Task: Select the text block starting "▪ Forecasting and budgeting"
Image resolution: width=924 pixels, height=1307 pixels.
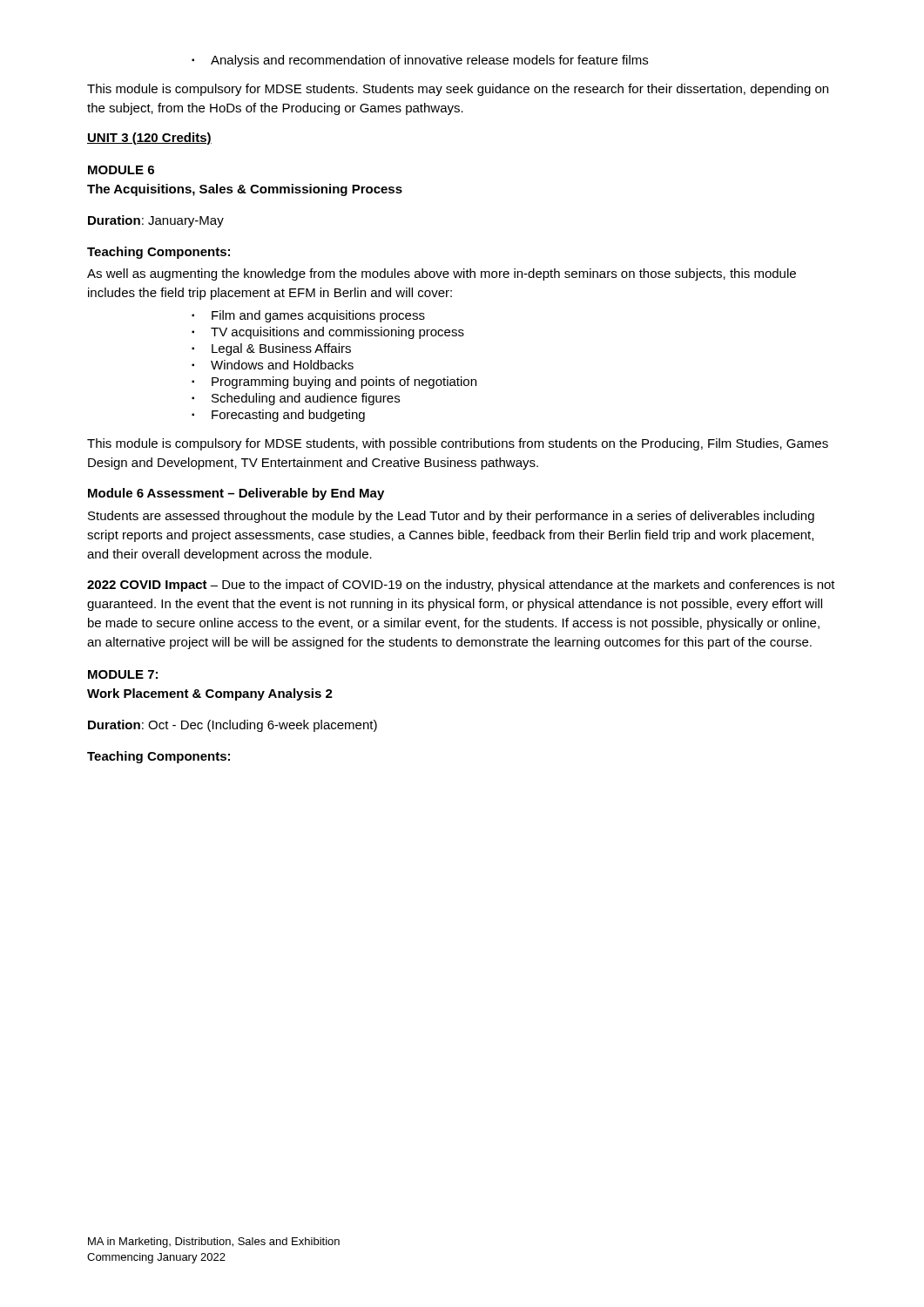Action: [278, 416]
